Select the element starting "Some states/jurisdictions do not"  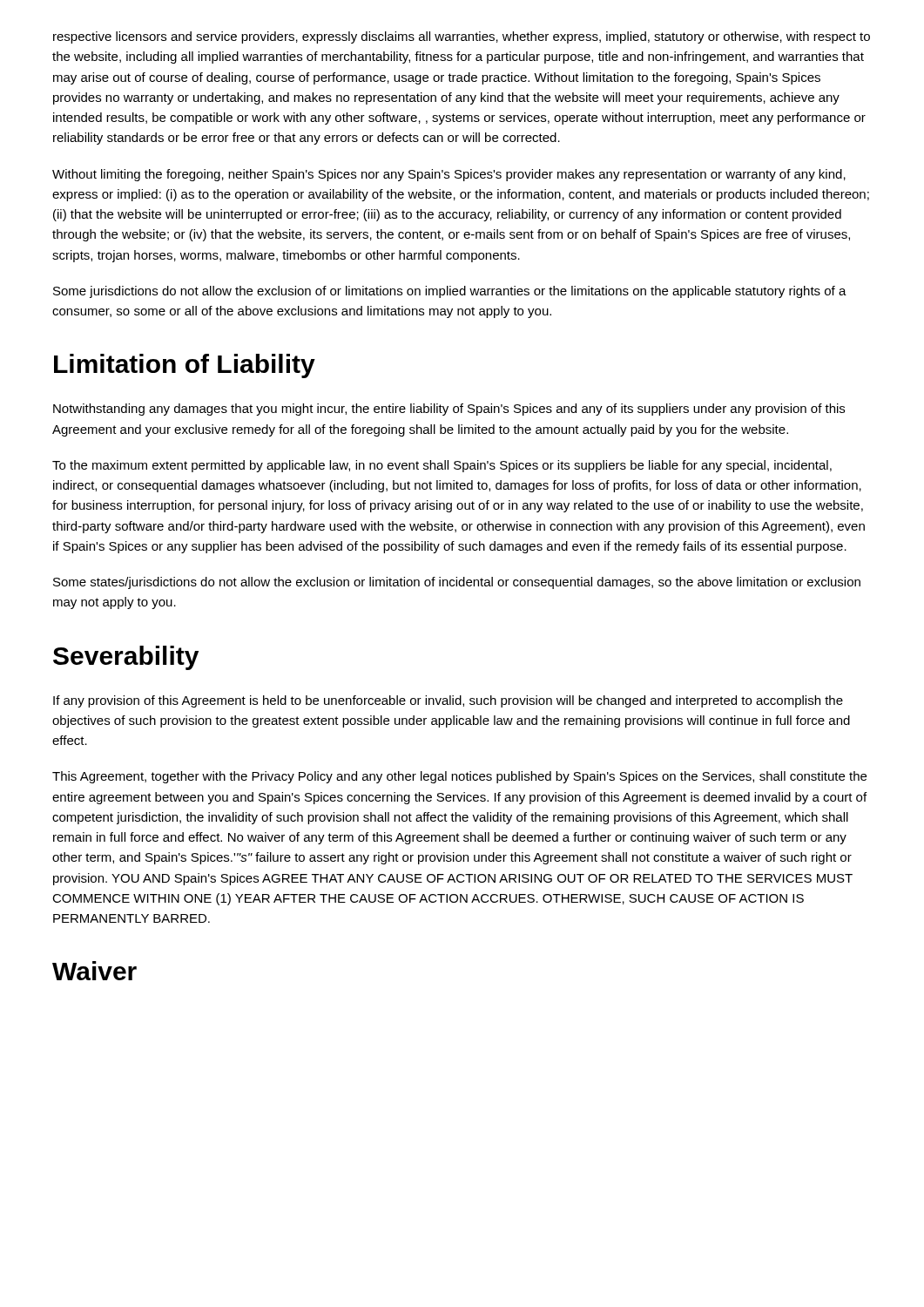point(457,592)
